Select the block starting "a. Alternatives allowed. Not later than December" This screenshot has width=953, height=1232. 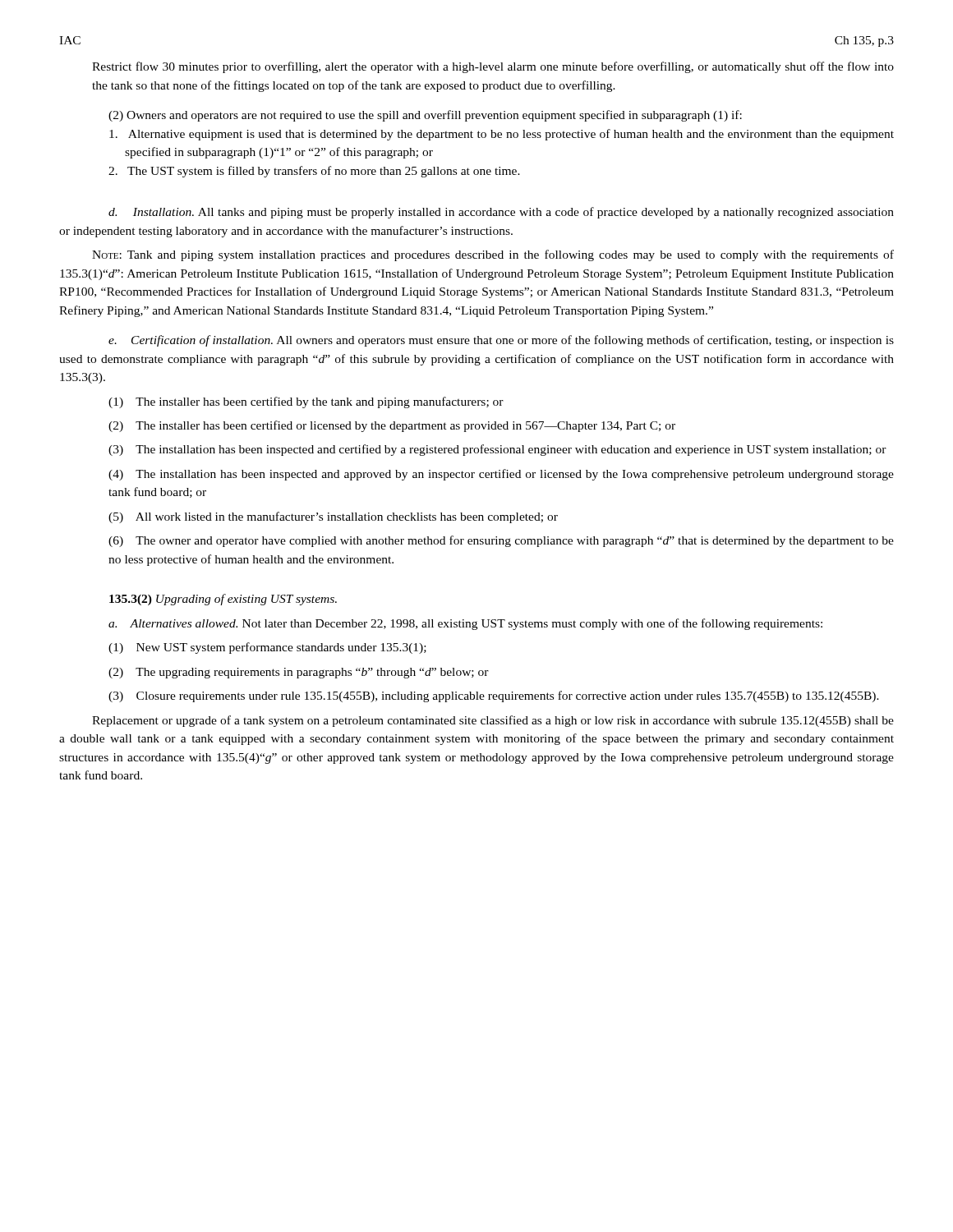click(476, 623)
